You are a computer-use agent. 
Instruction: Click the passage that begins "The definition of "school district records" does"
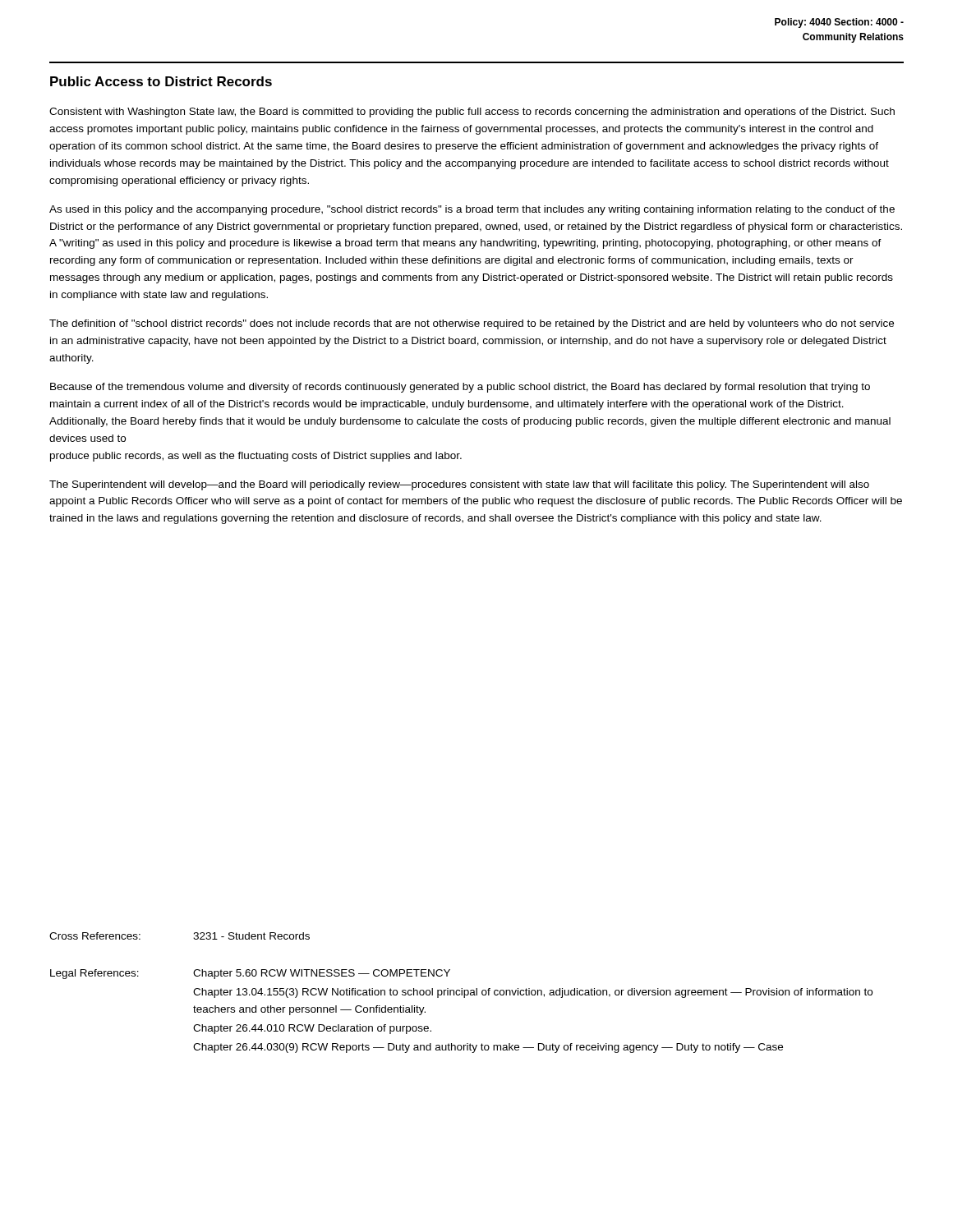point(472,340)
